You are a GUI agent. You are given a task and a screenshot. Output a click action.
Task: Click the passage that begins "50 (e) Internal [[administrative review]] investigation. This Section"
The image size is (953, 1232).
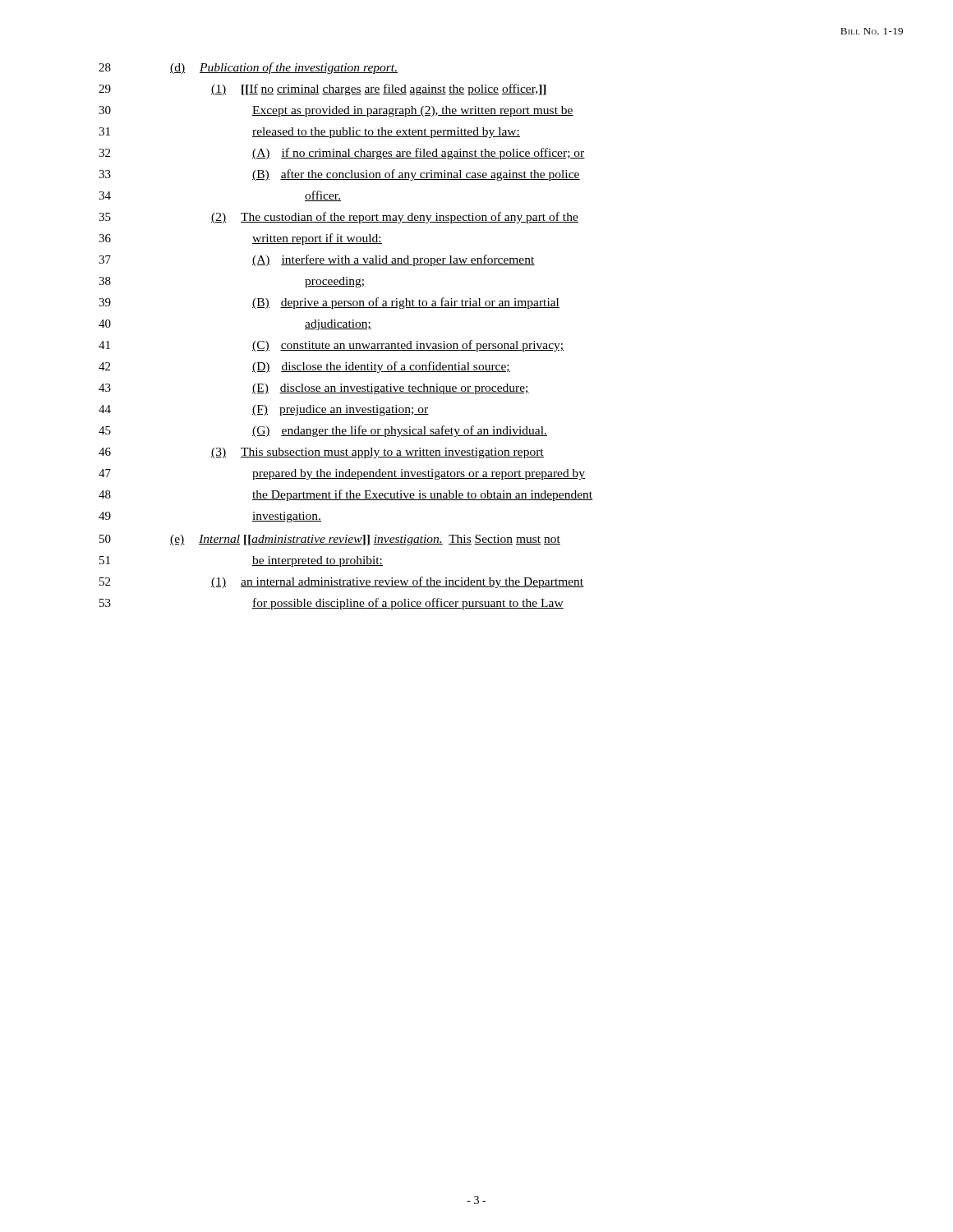coord(476,539)
